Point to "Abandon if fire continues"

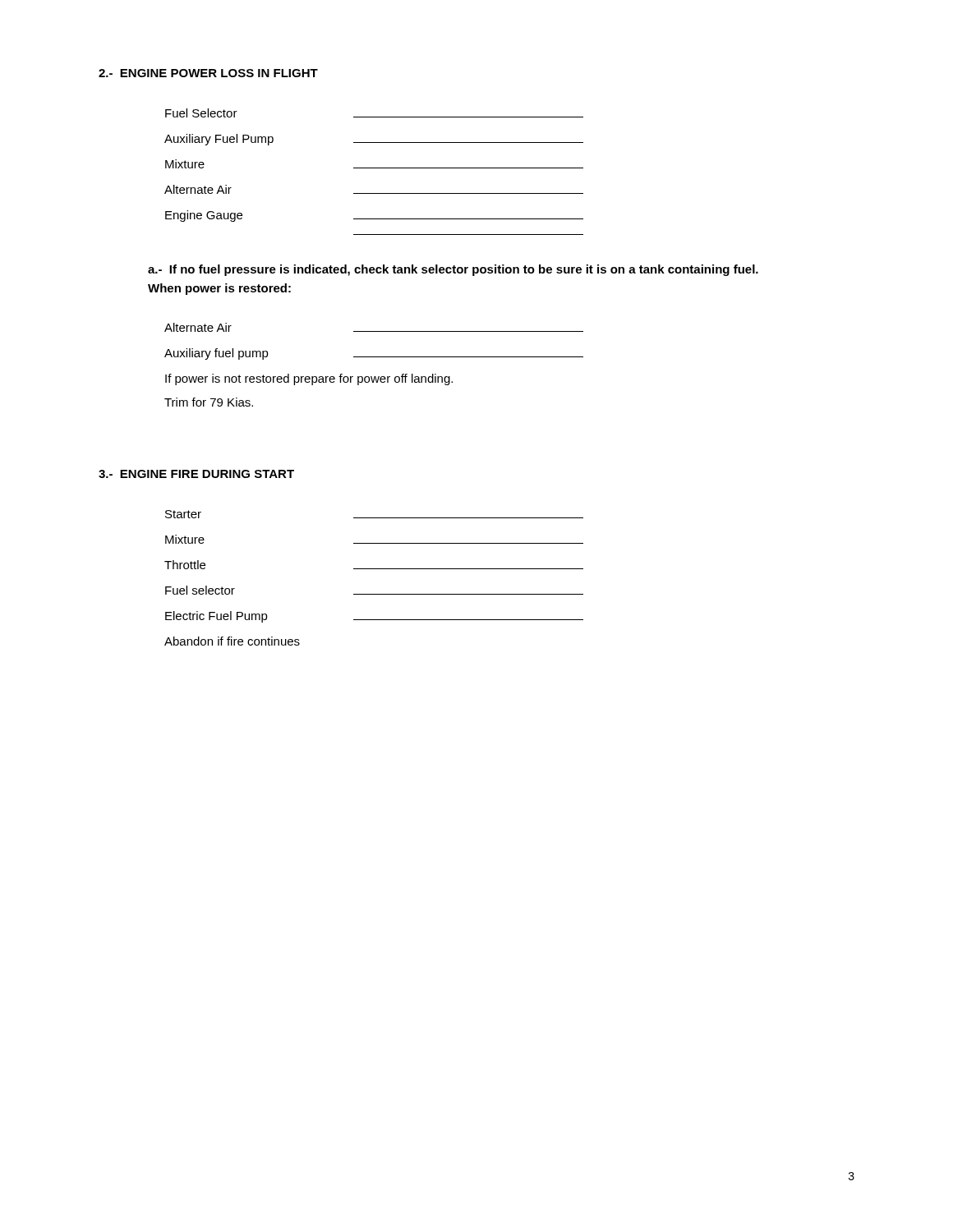click(255, 641)
